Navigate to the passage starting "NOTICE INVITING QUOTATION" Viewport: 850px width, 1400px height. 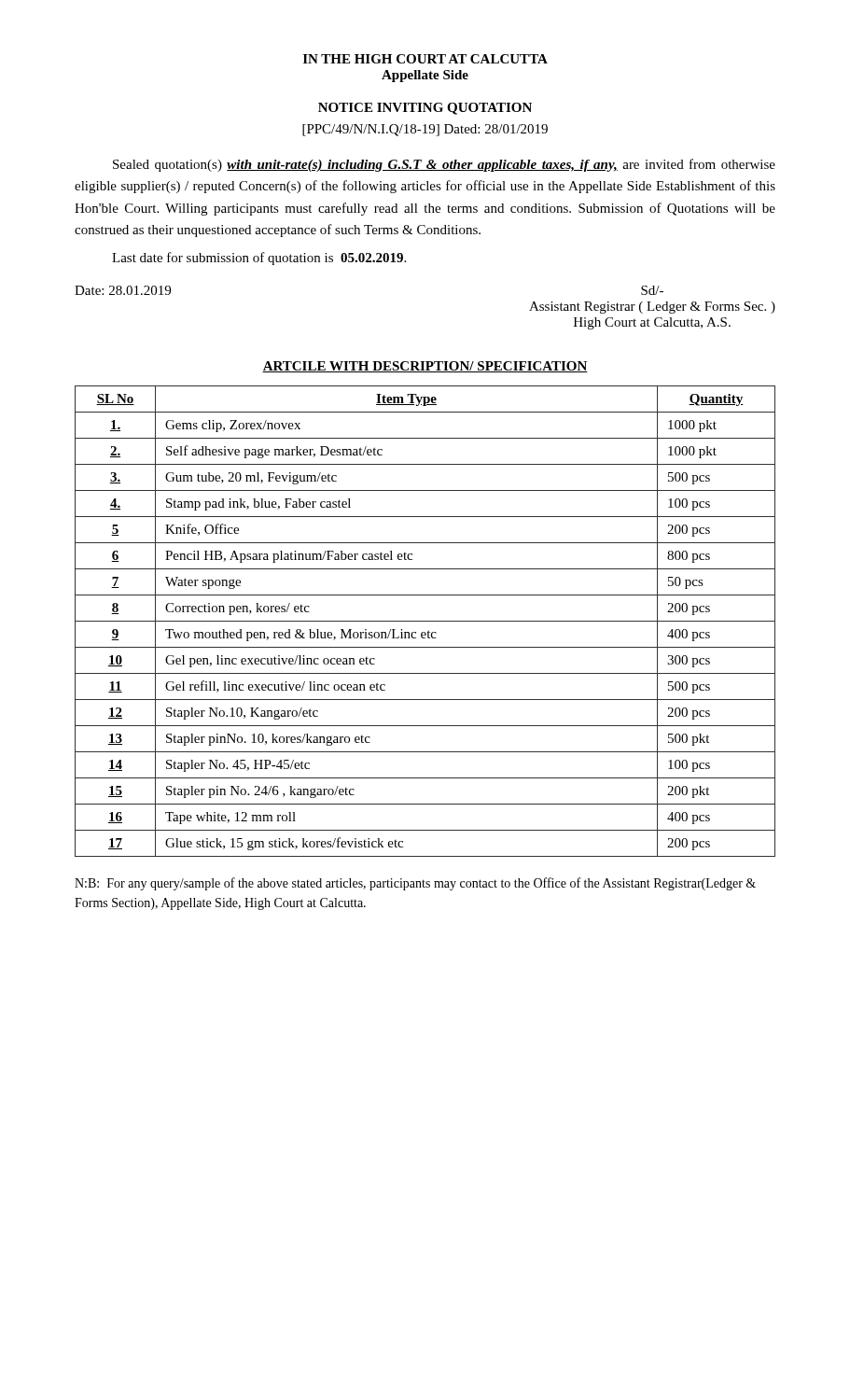425,107
